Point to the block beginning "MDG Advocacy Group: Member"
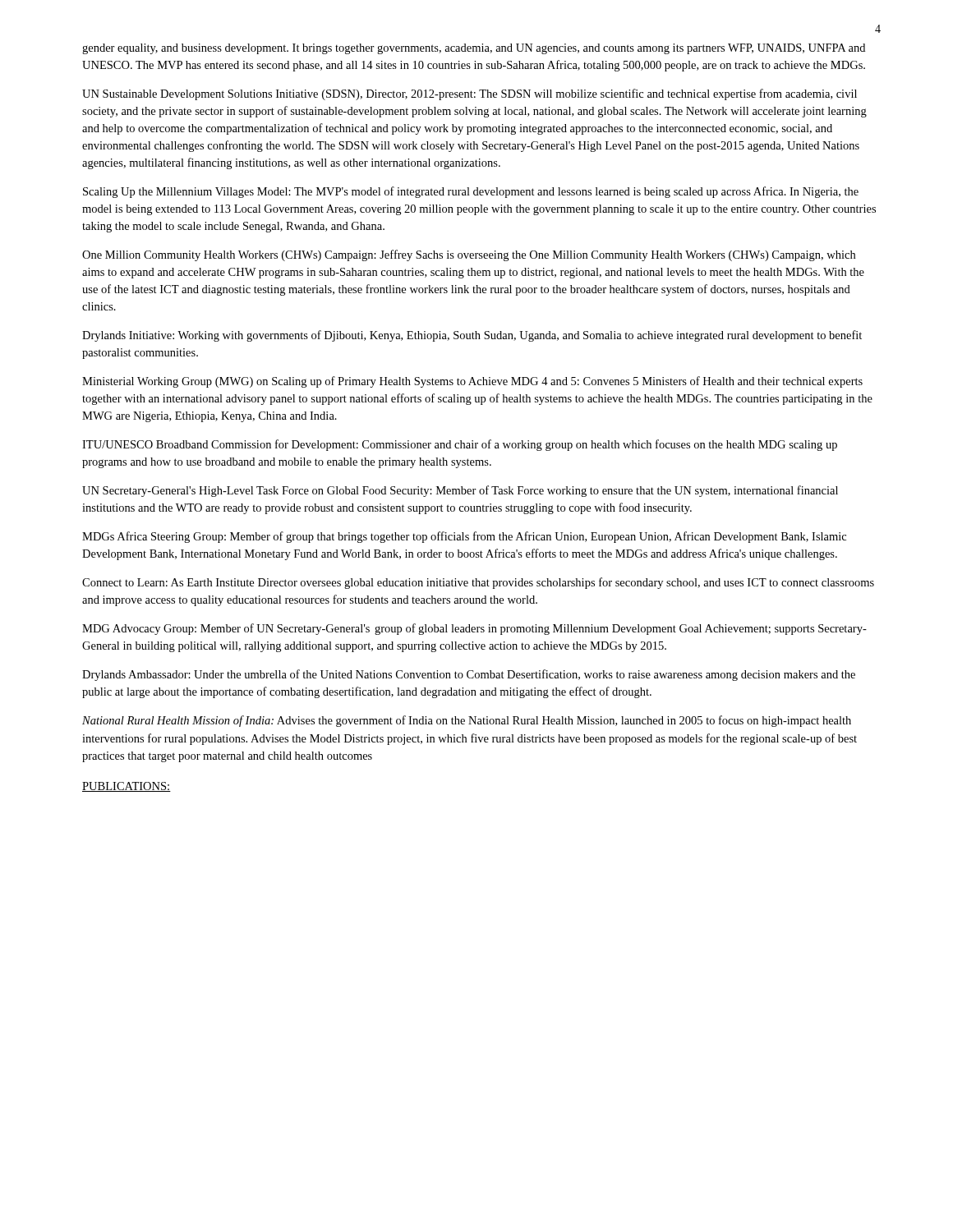953x1232 pixels. 474,637
